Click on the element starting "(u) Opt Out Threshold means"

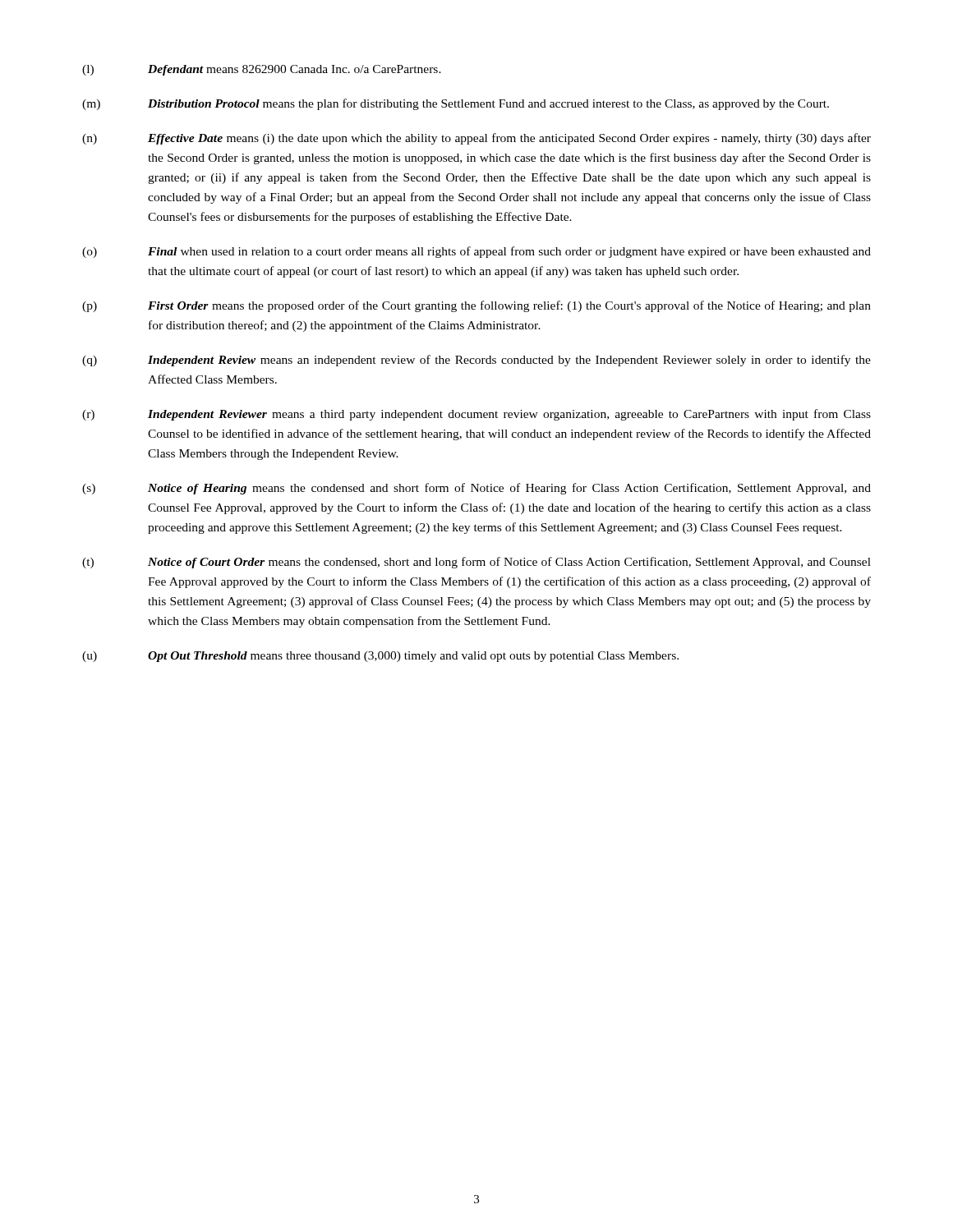pyautogui.click(x=476, y=656)
